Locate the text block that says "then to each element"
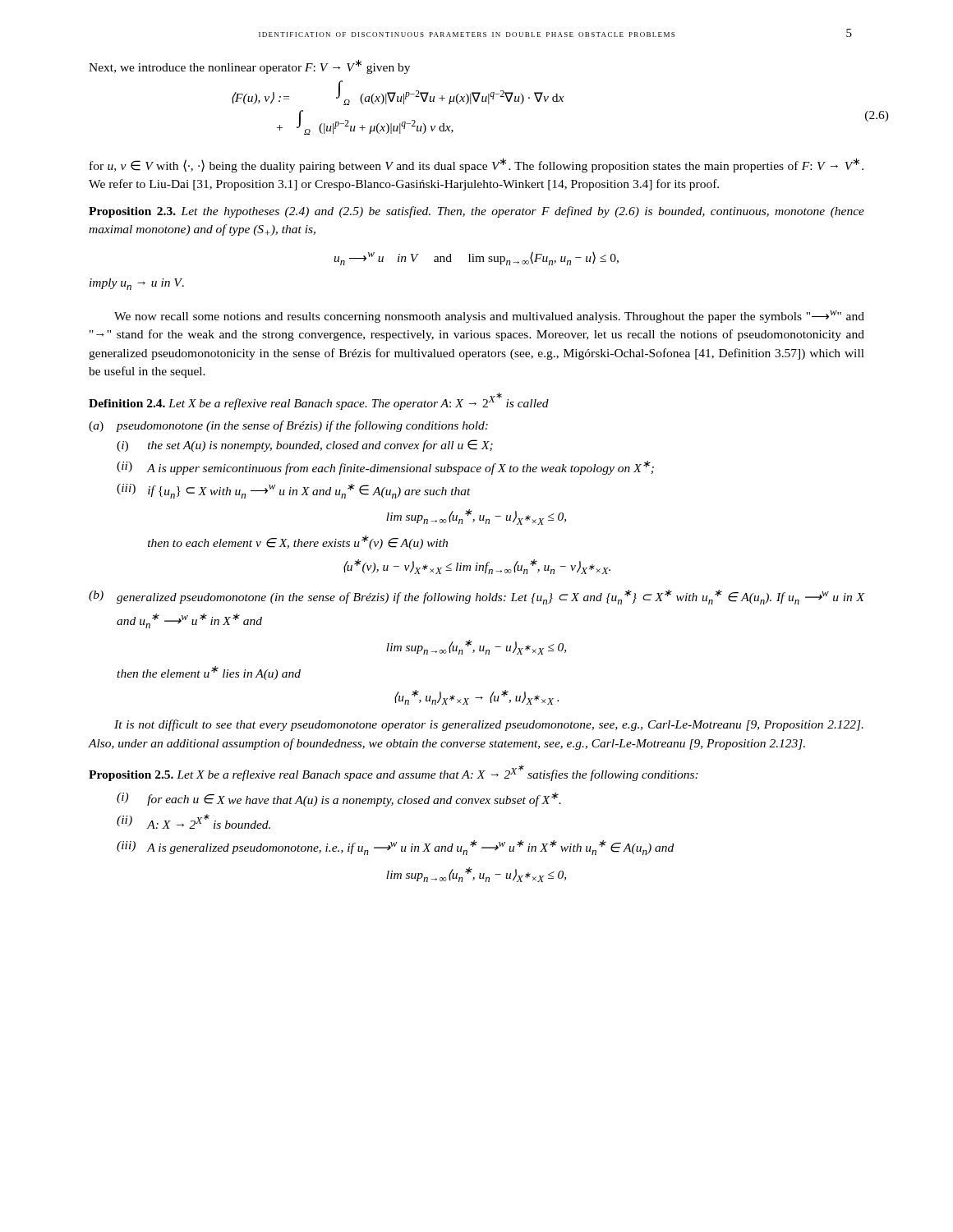 [x=298, y=541]
